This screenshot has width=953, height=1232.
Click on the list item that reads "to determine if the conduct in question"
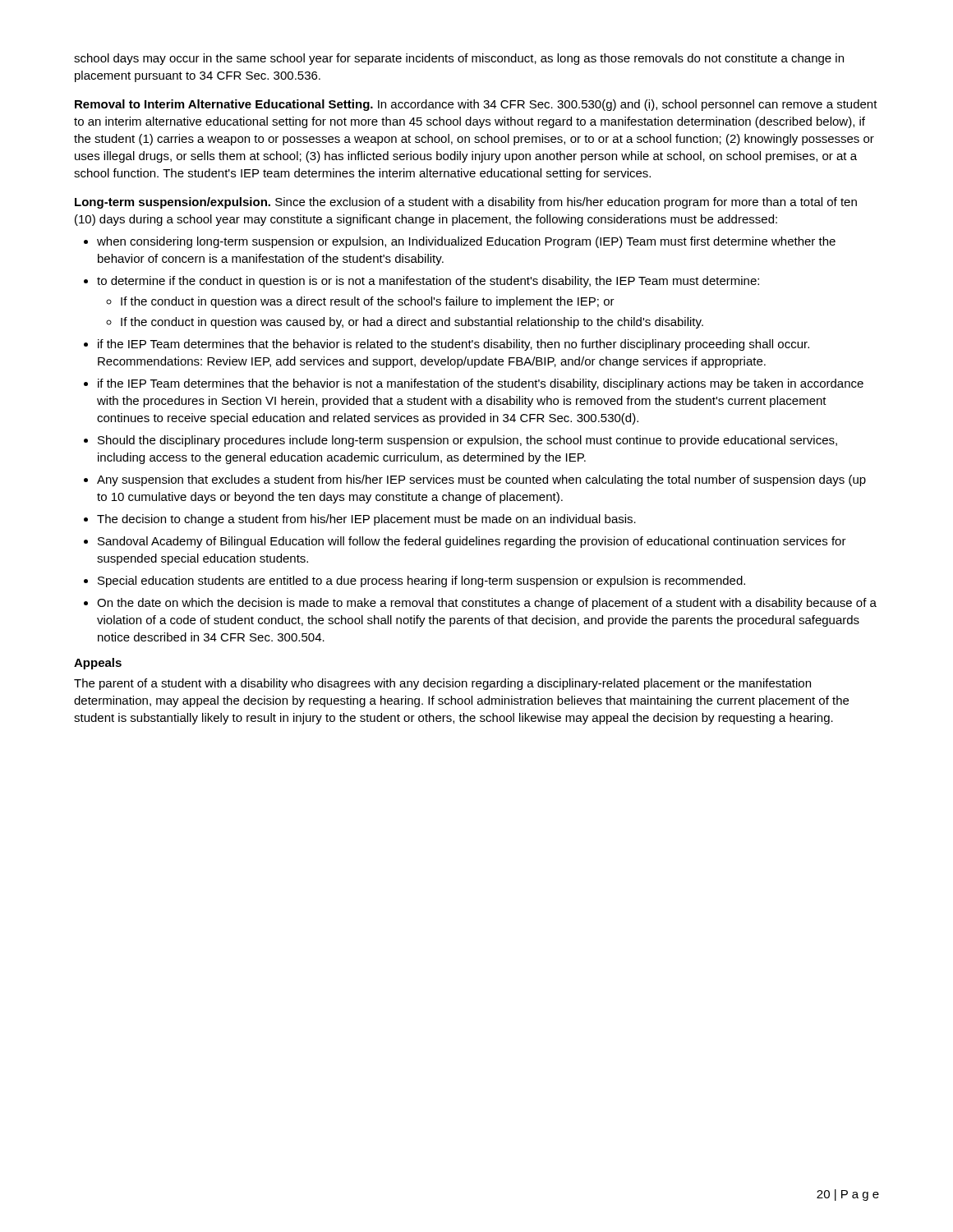488,302
